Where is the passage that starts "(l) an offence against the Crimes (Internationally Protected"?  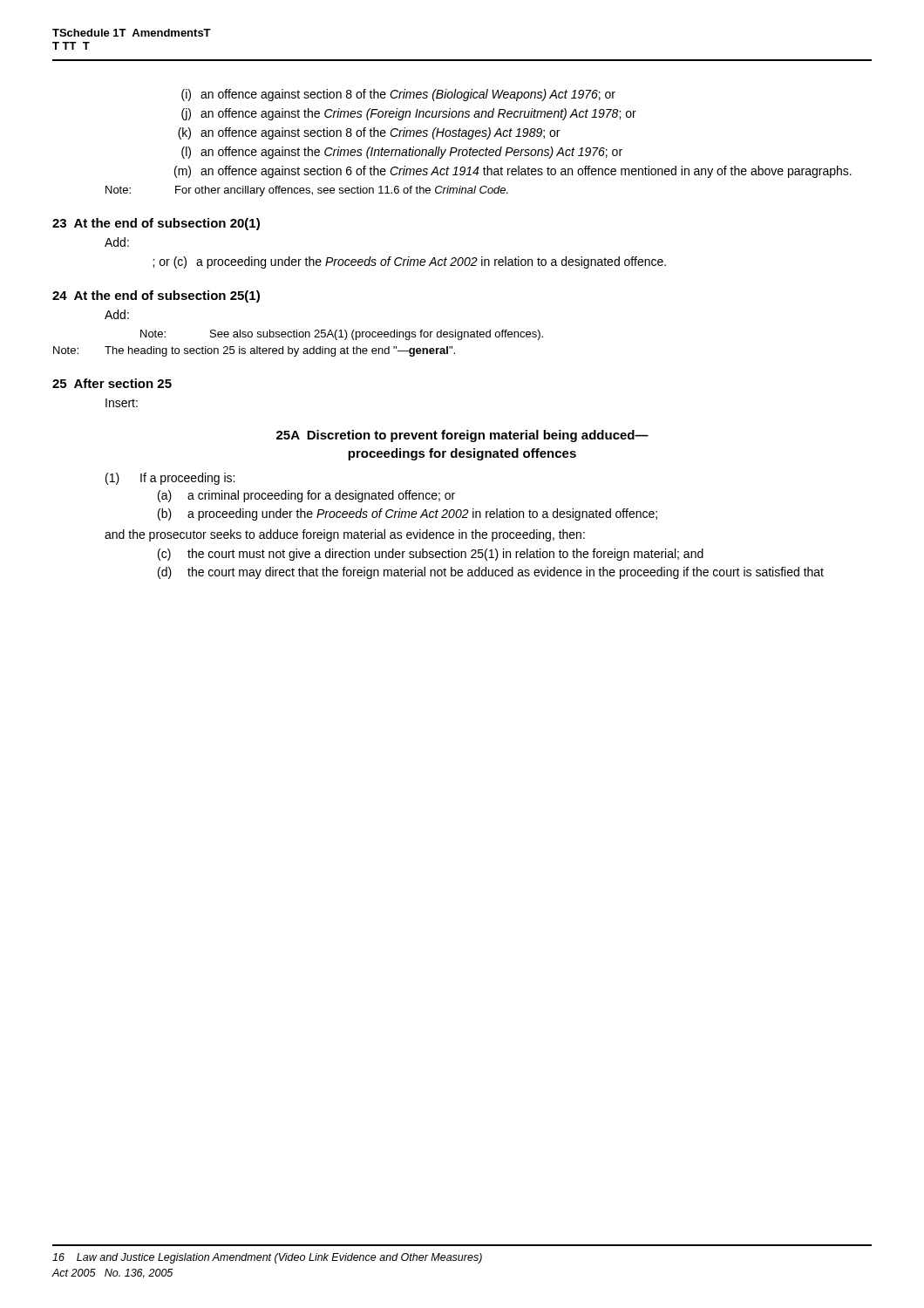coord(514,152)
